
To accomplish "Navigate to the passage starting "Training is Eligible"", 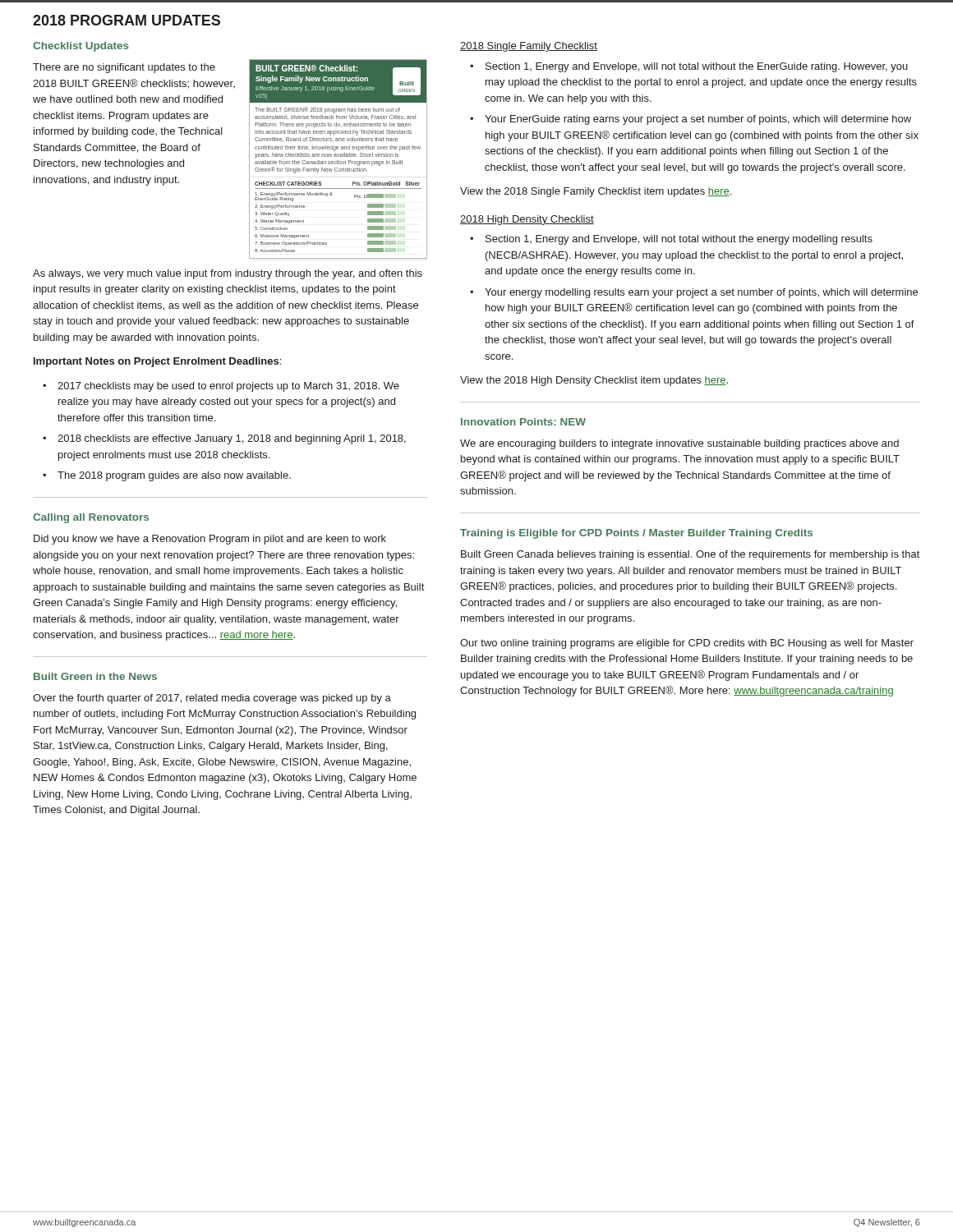I will (637, 533).
